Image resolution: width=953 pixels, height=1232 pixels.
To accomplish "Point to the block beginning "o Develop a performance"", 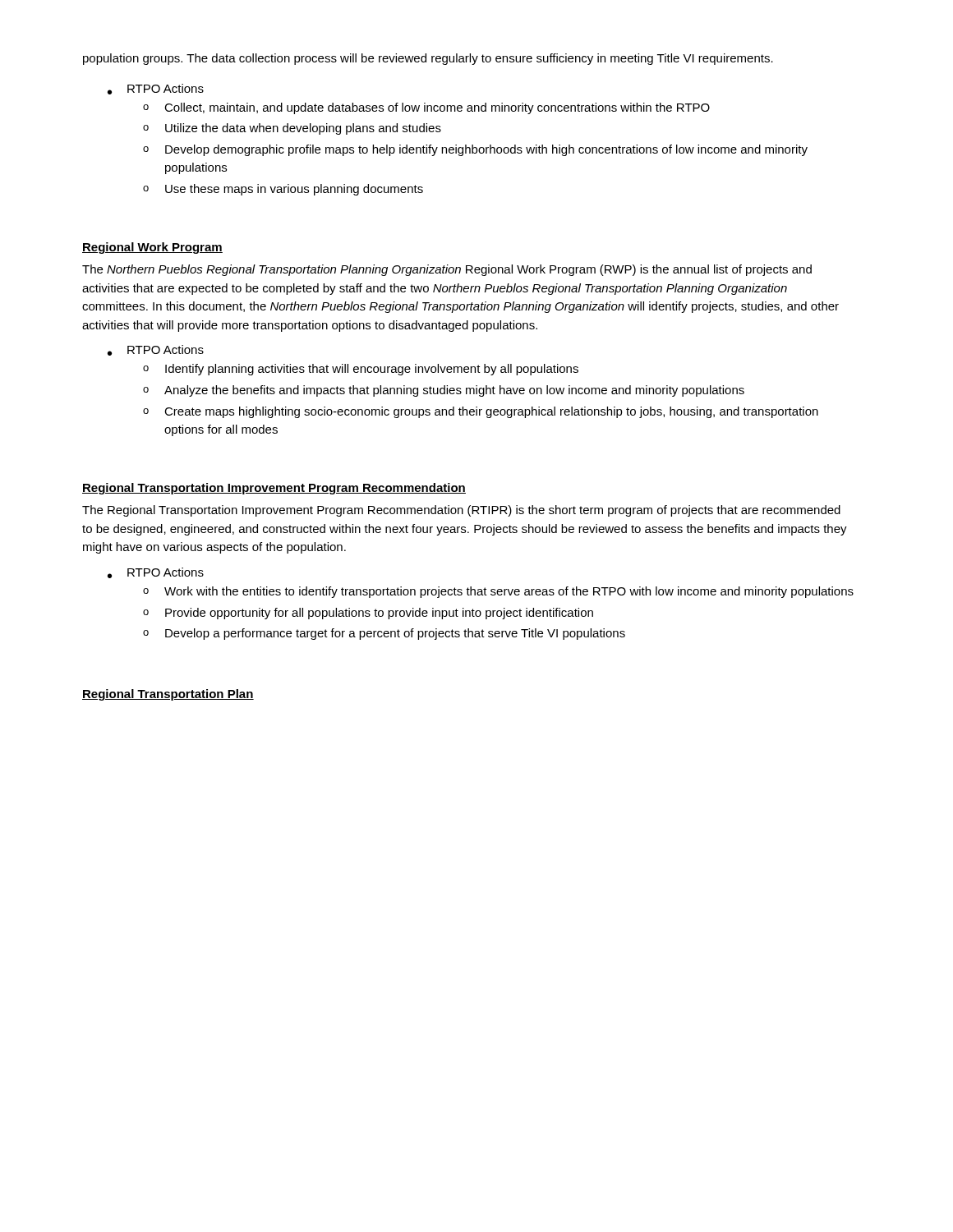I will pyautogui.click(x=384, y=633).
